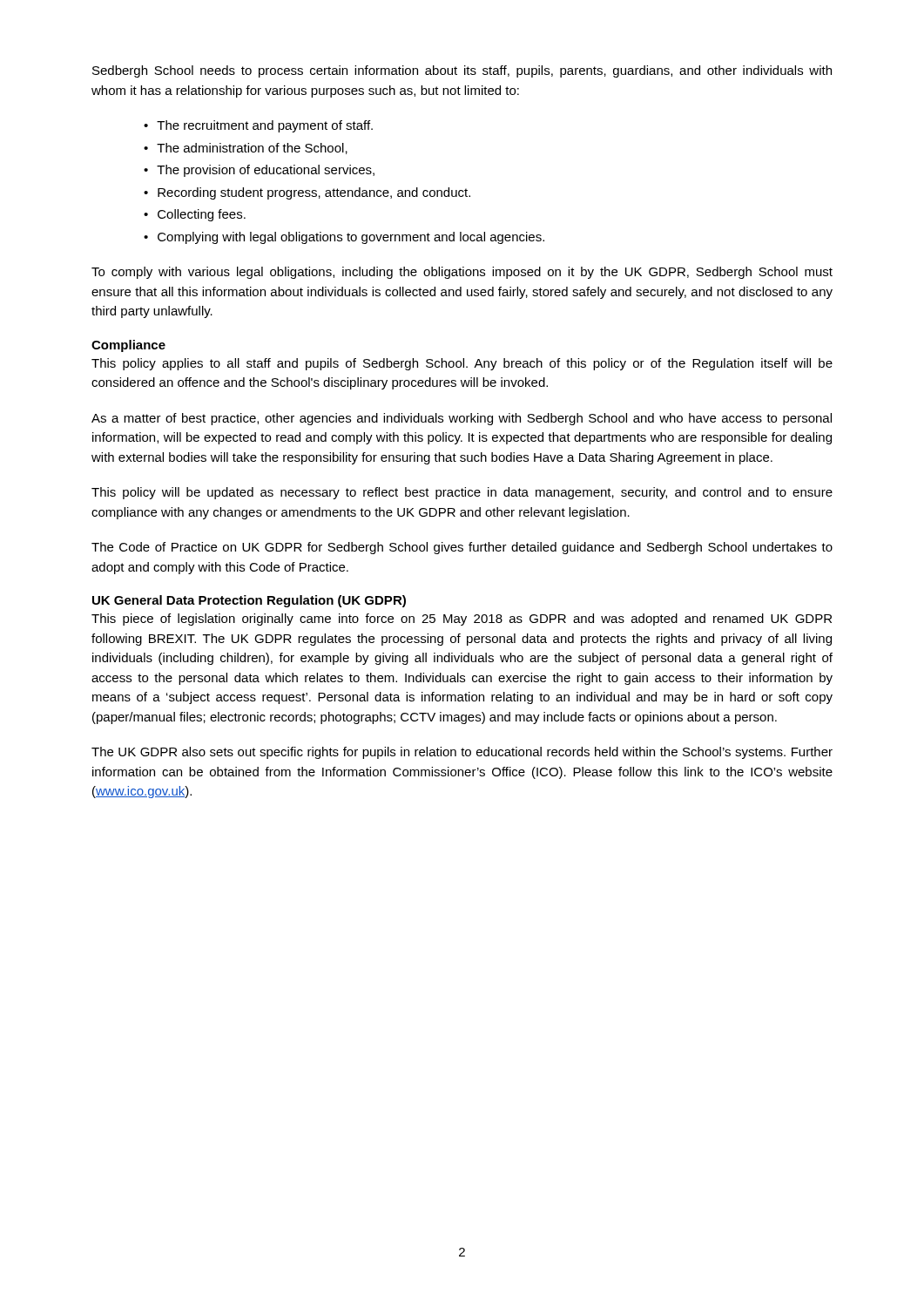924x1307 pixels.
Task: Point to "The administration of the School,"
Action: pos(246,149)
